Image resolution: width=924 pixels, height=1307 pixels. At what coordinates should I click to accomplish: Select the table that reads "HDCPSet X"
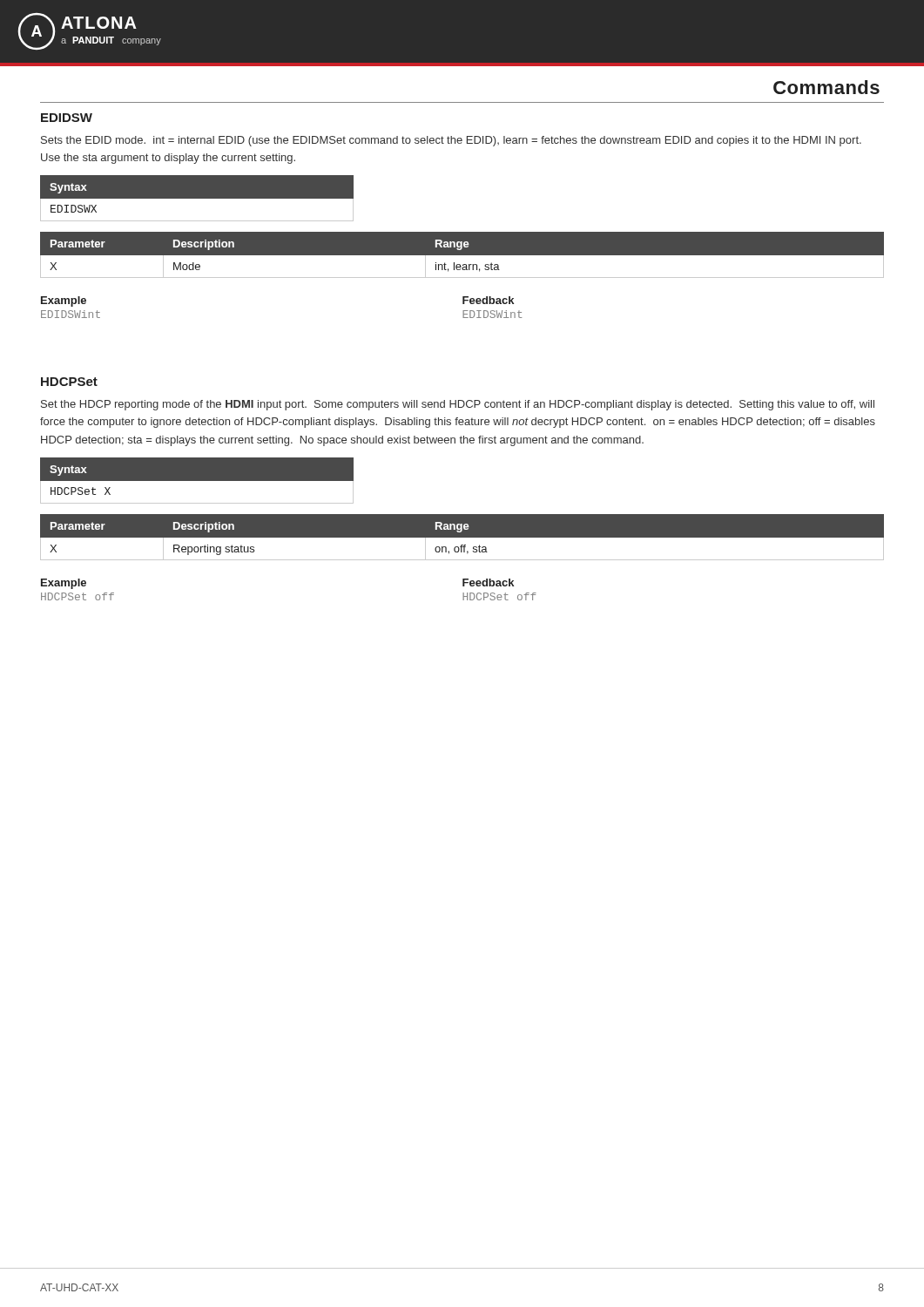pyautogui.click(x=462, y=480)
